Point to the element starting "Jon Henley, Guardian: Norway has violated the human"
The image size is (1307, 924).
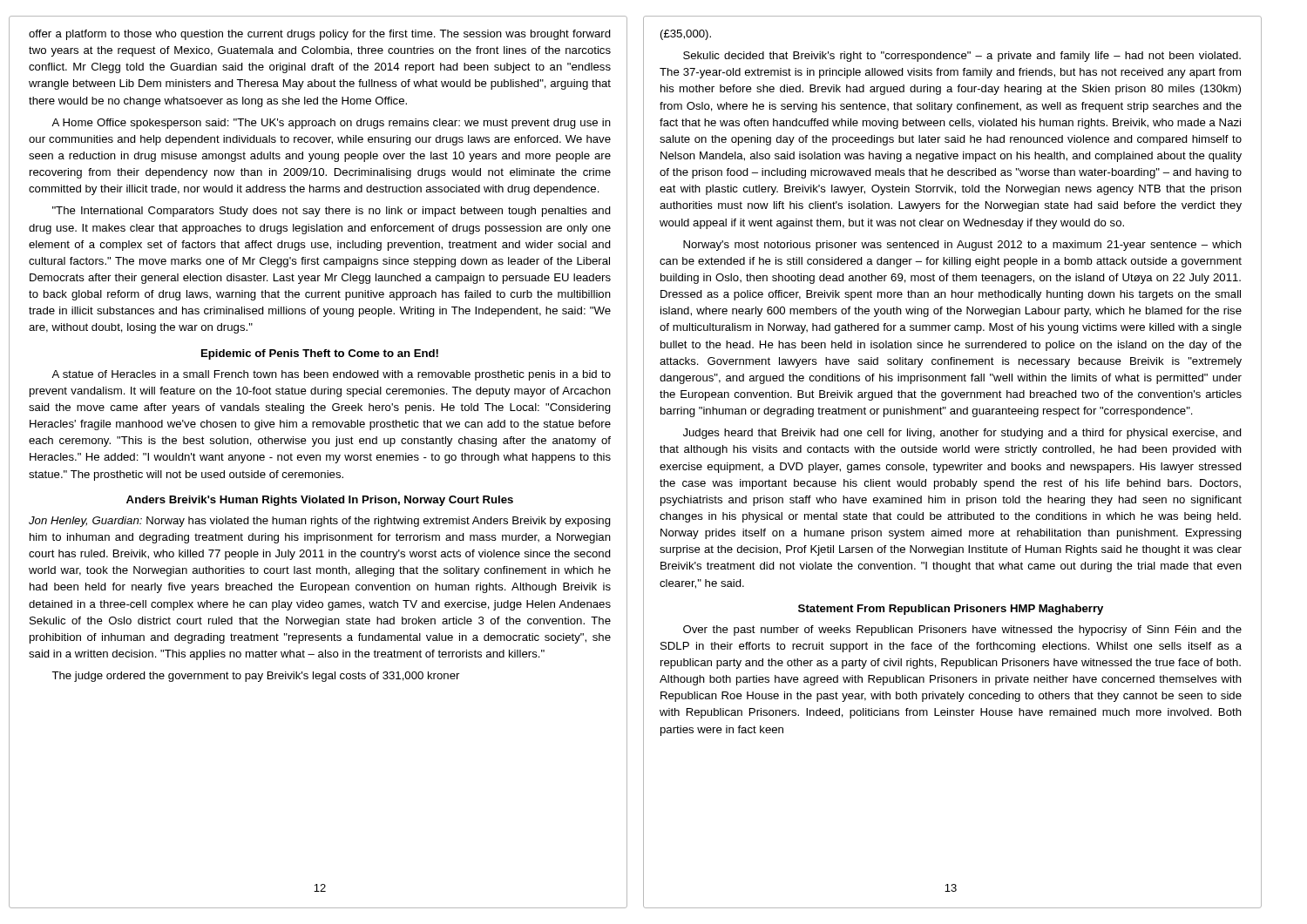click(320, 598)
